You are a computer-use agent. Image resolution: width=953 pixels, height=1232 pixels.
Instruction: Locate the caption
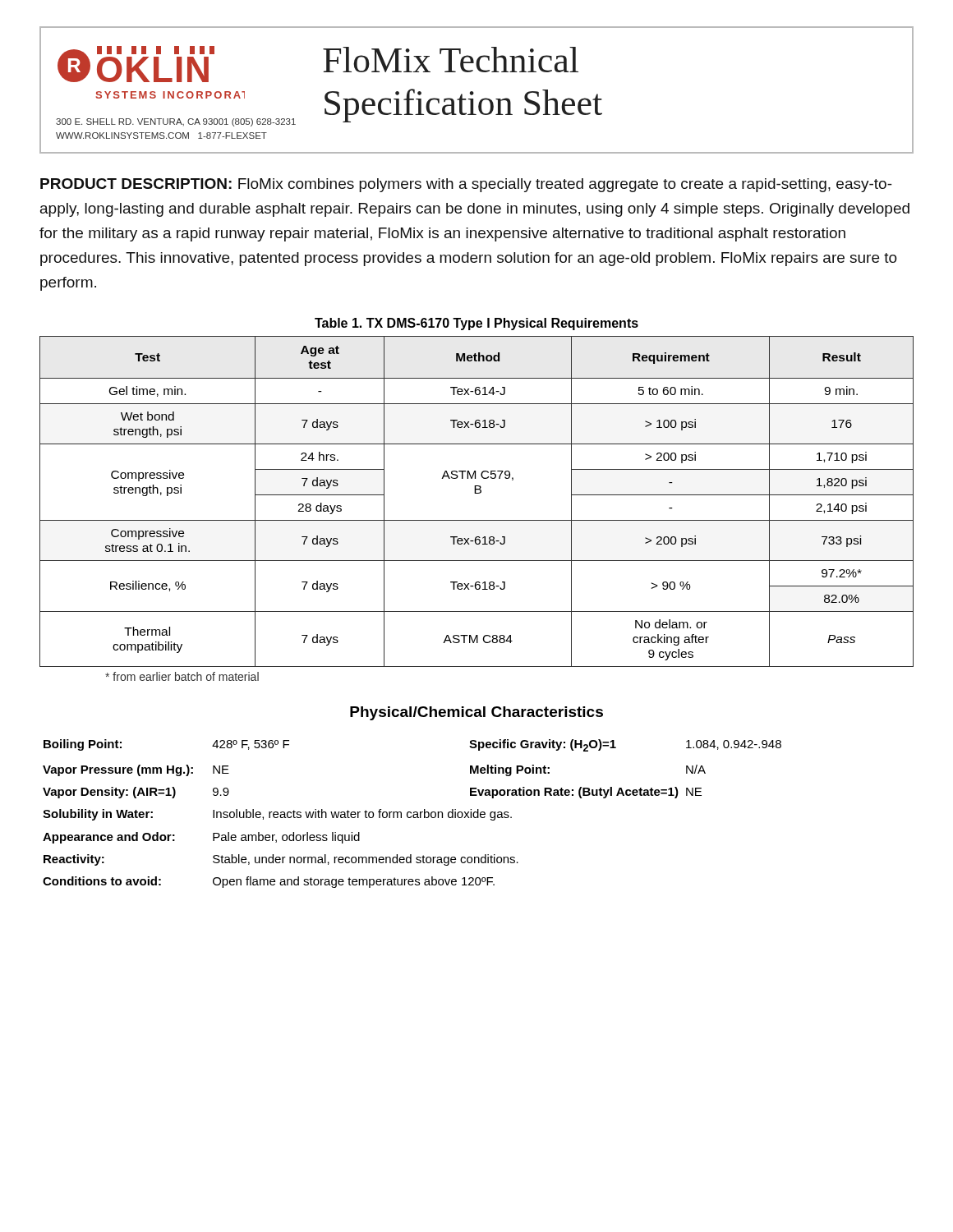pyautogui.click(x=476, y=323)
